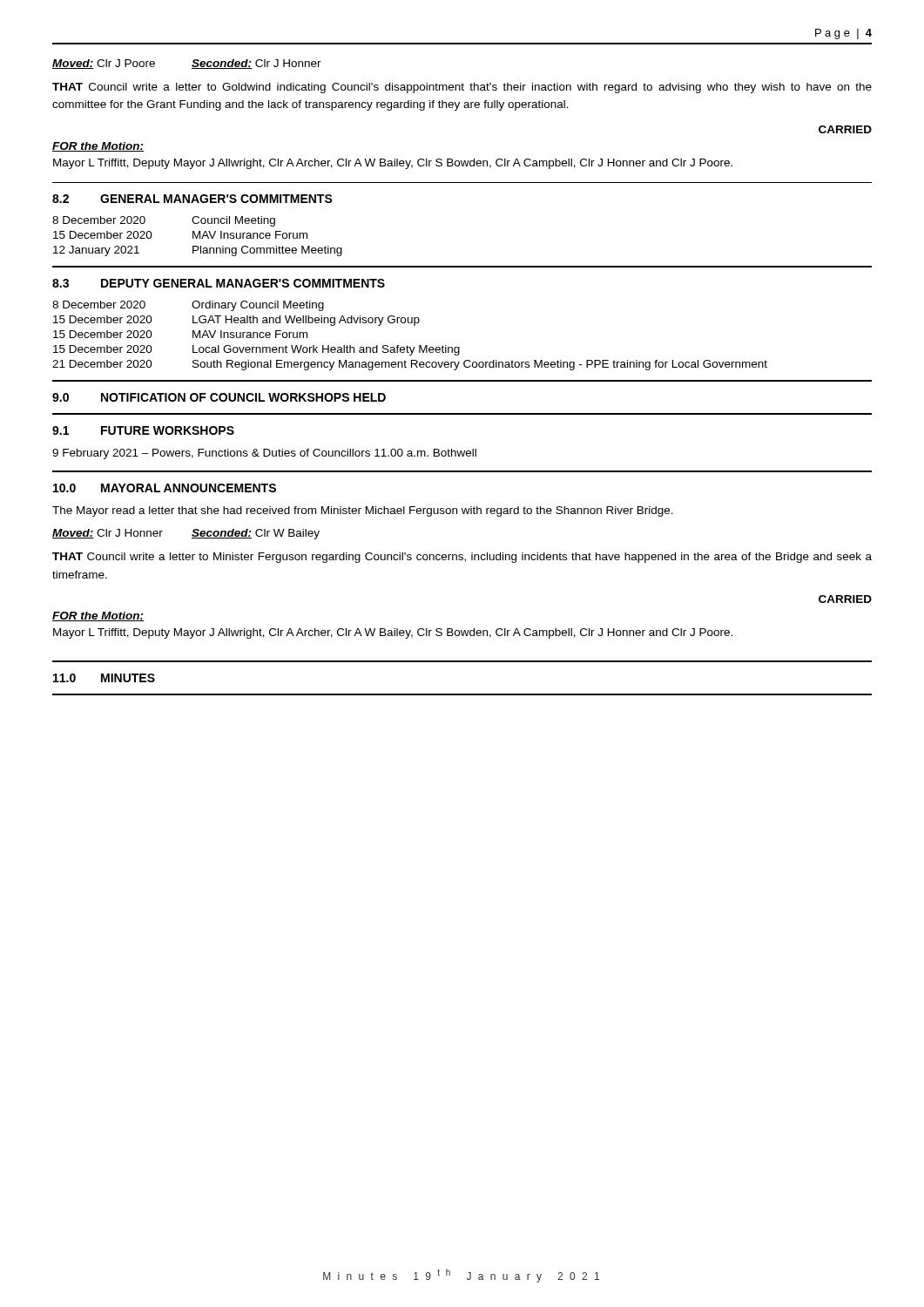Click the passage that begins "9 February 2021 –"
The width and height of the screenshot is (924, 1307).
coord(265,452)
